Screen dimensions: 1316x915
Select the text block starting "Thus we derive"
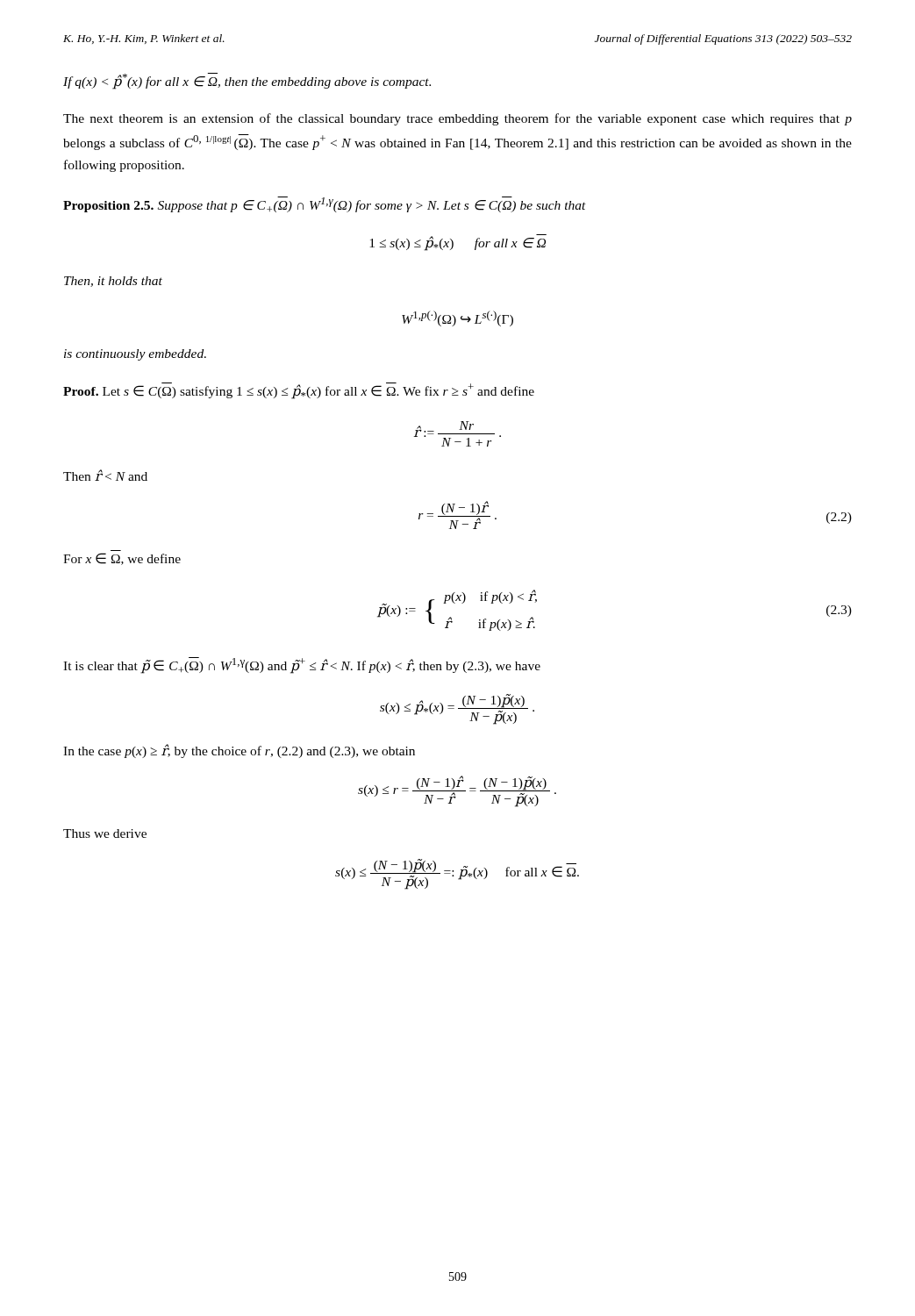[x=105, y=833]
